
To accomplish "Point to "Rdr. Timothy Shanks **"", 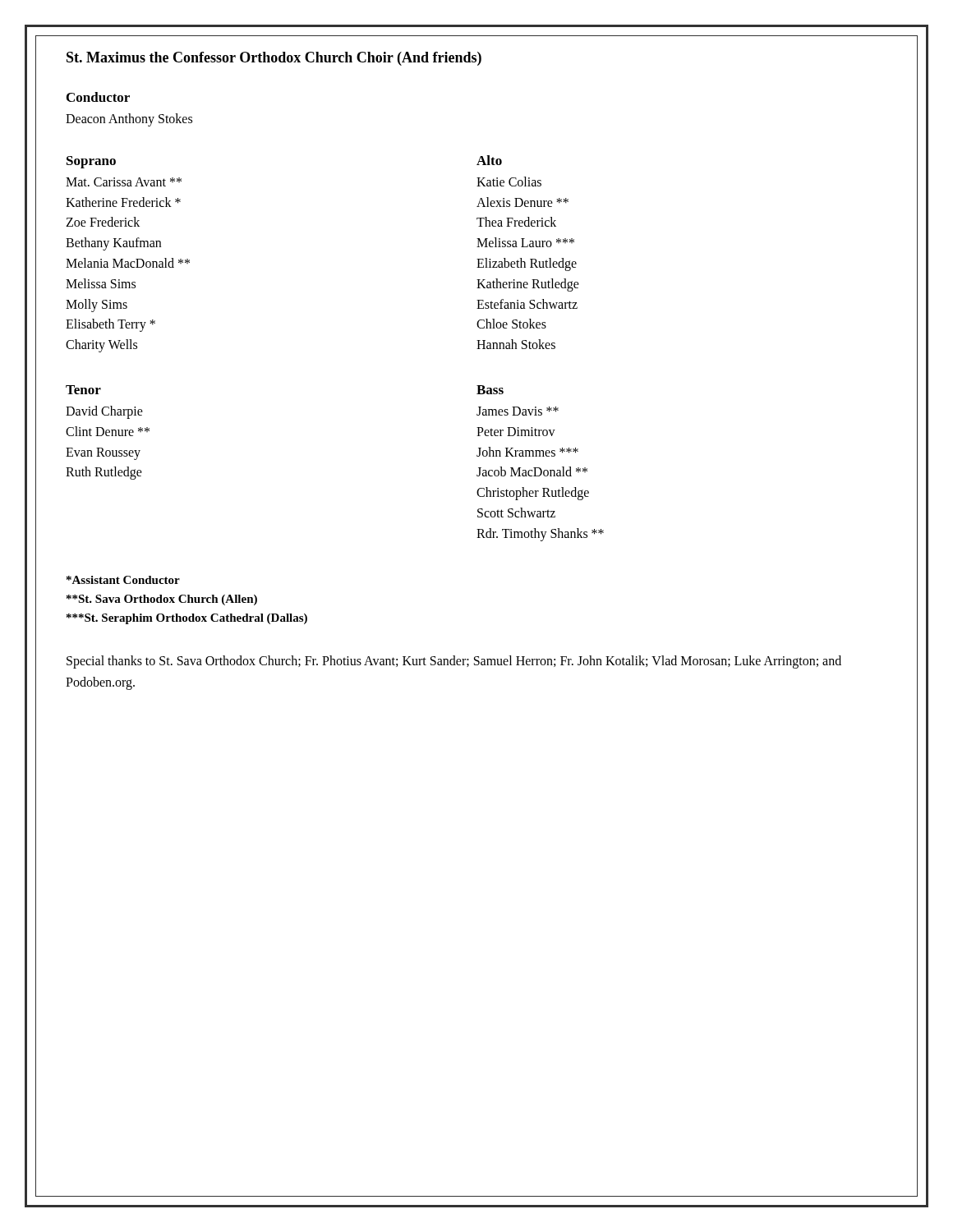I will click(x=540, y=533).
